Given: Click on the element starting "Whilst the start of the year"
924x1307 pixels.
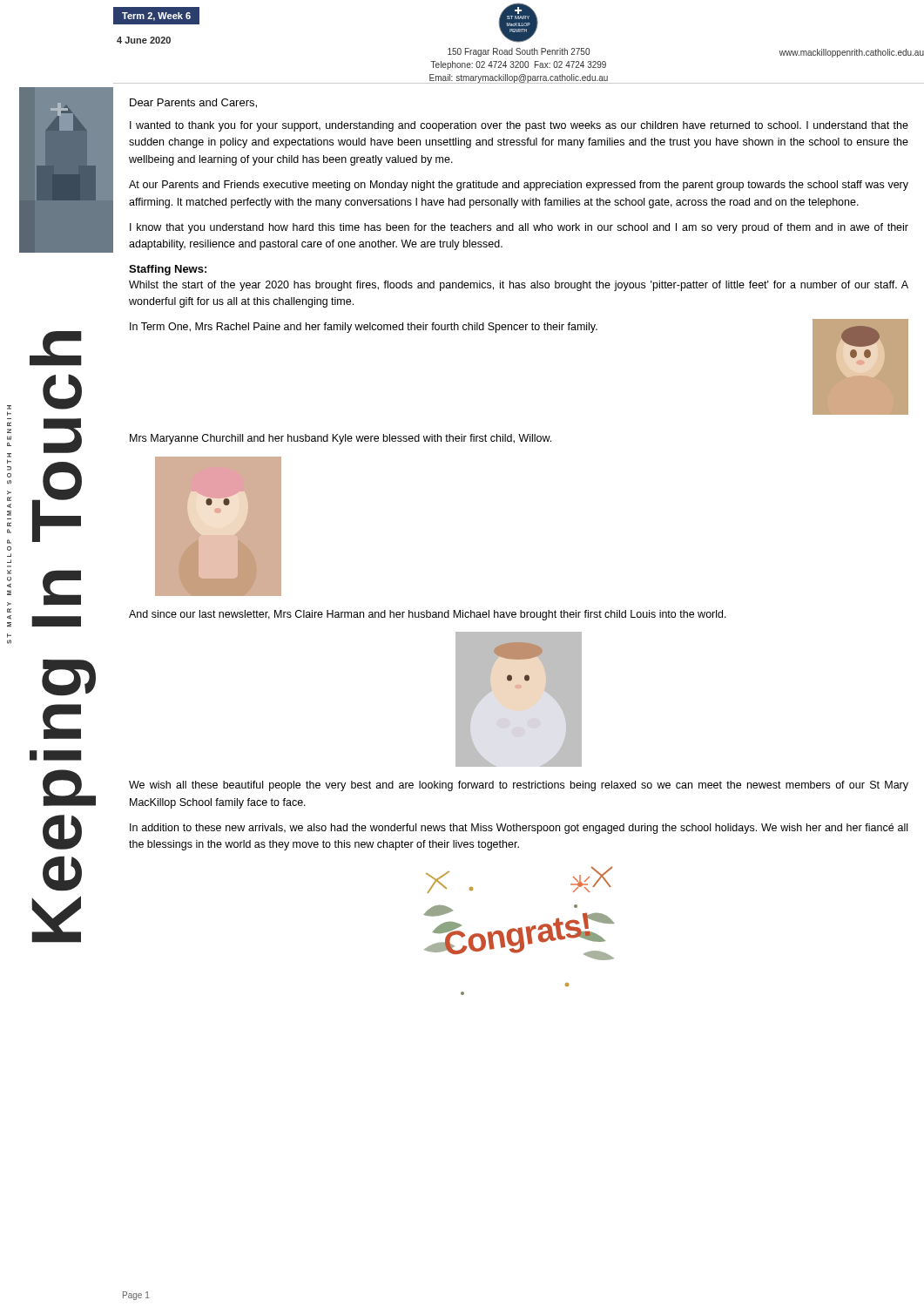Looking at the screenshot, I should tap(519, 293).
